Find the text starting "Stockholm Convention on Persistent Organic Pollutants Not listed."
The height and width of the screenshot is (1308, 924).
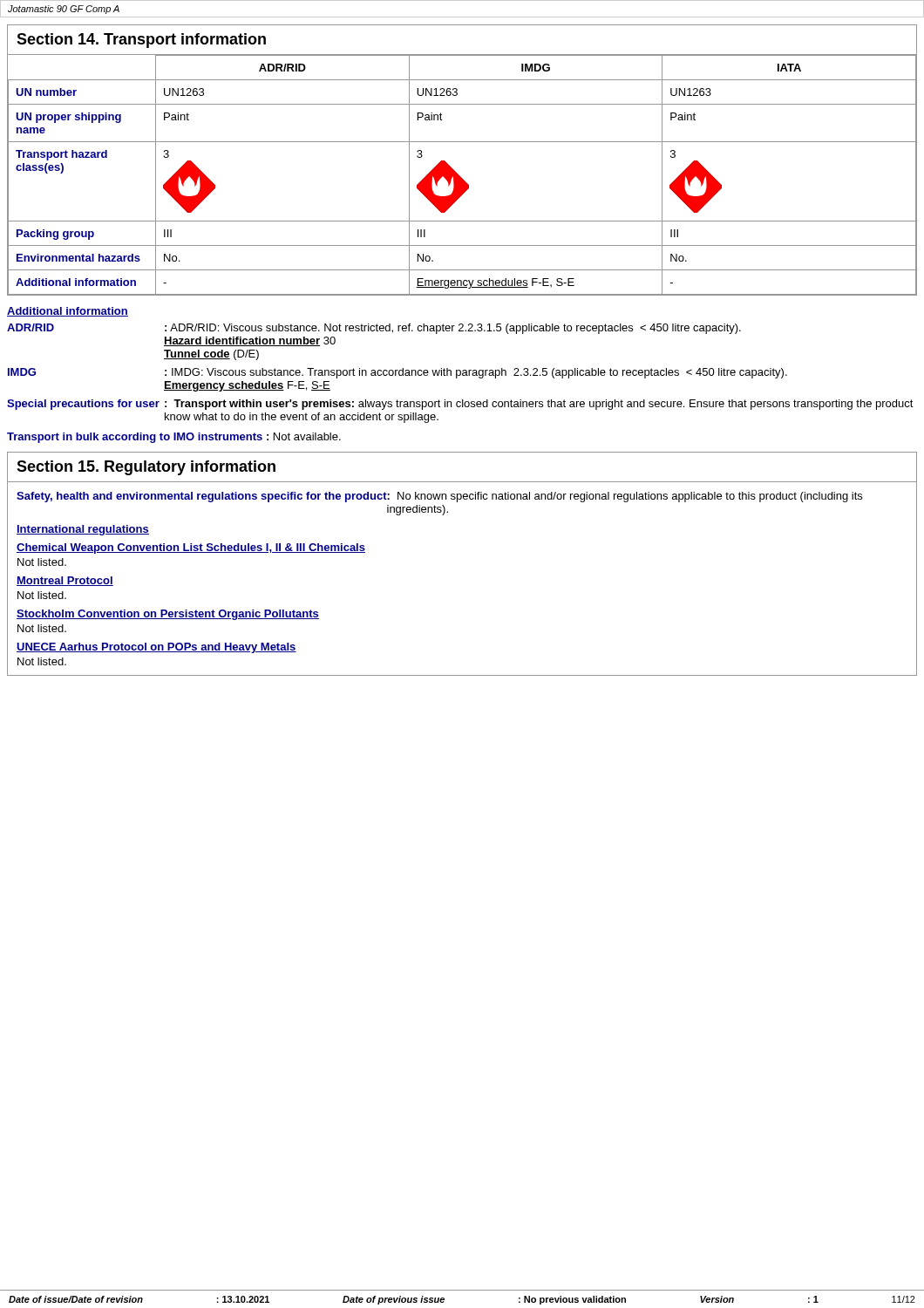click(x=168, y=615)
